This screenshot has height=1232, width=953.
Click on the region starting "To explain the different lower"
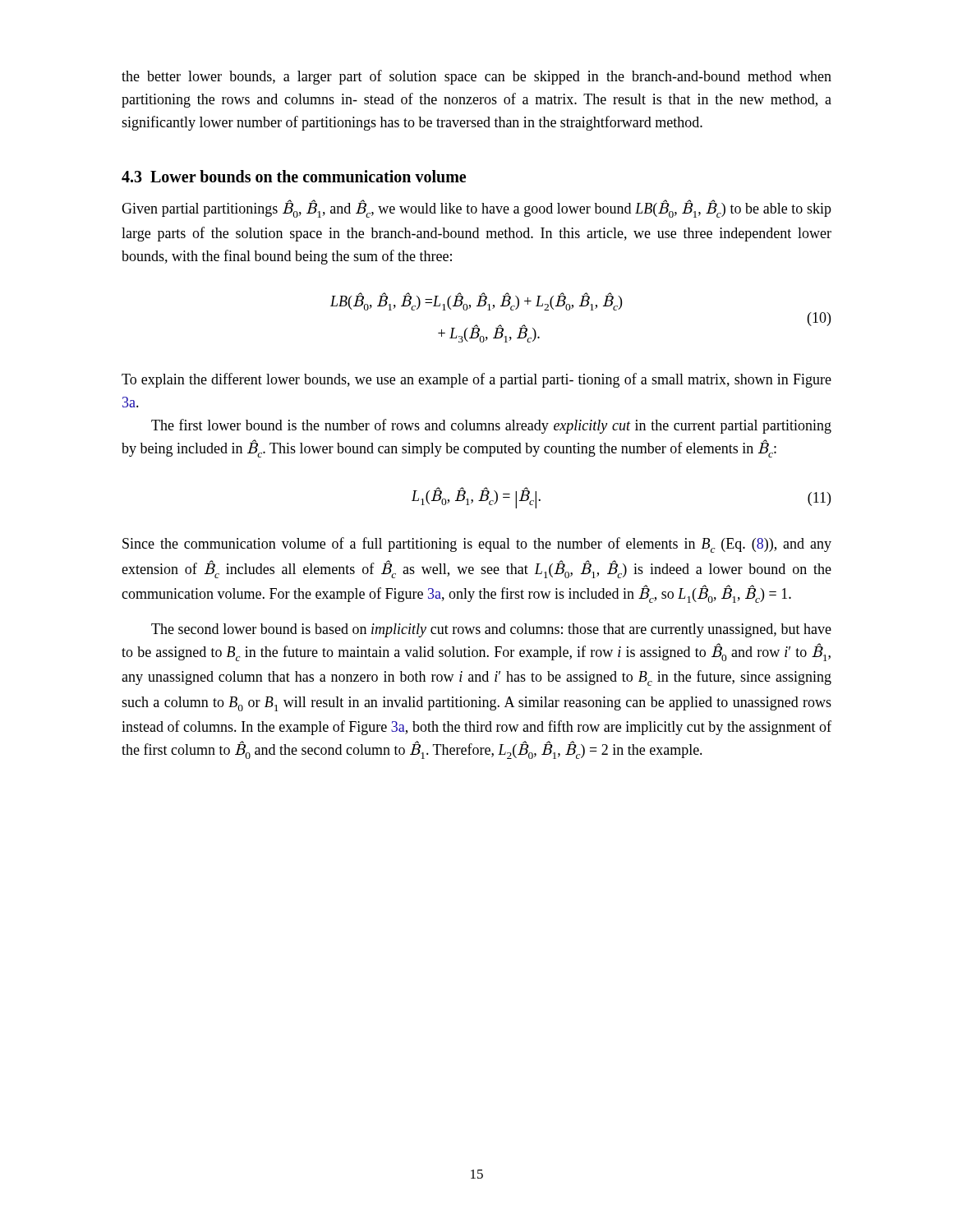click(476, 416)
